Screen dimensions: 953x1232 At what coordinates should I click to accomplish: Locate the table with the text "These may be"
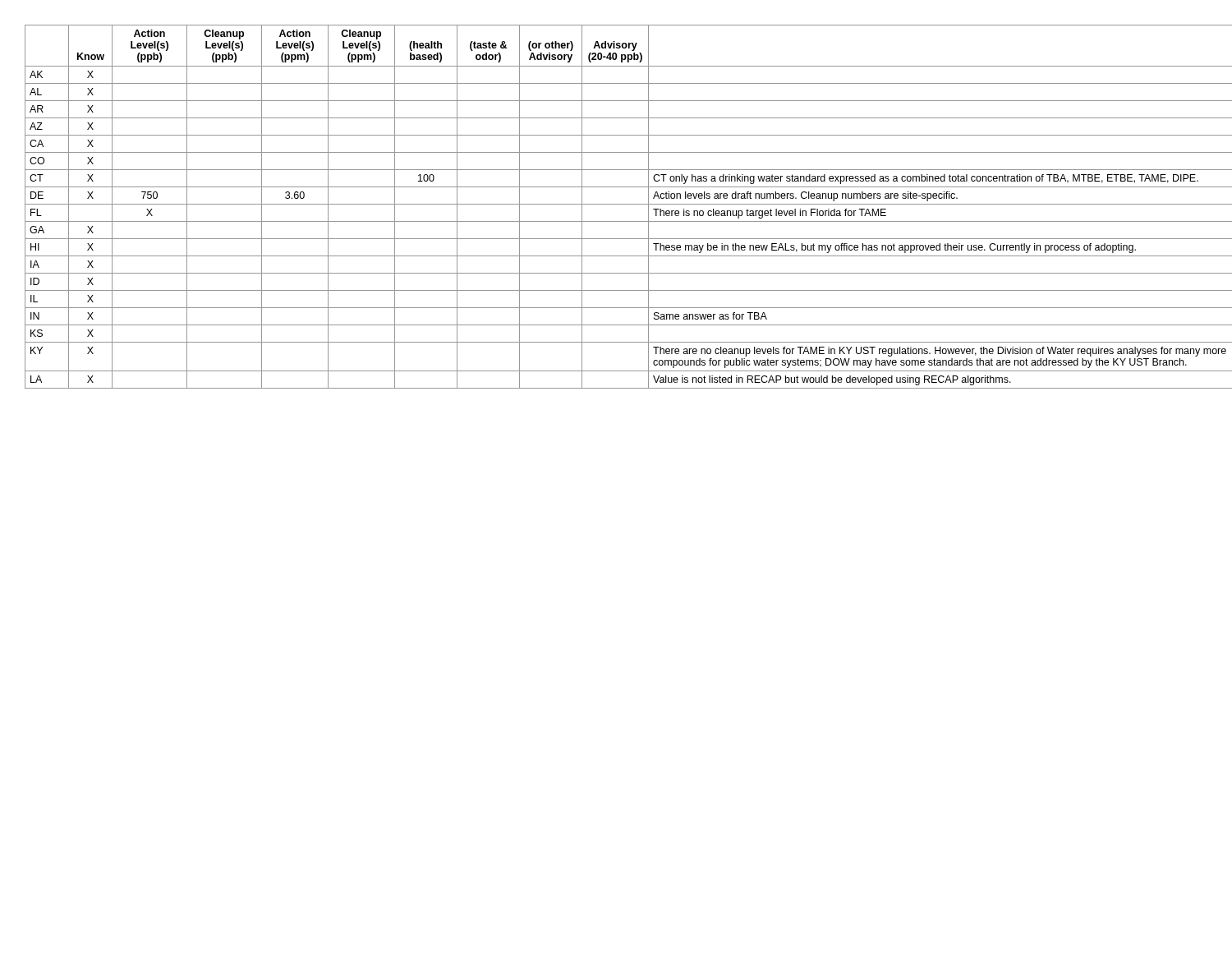click(x=616, y=207)
